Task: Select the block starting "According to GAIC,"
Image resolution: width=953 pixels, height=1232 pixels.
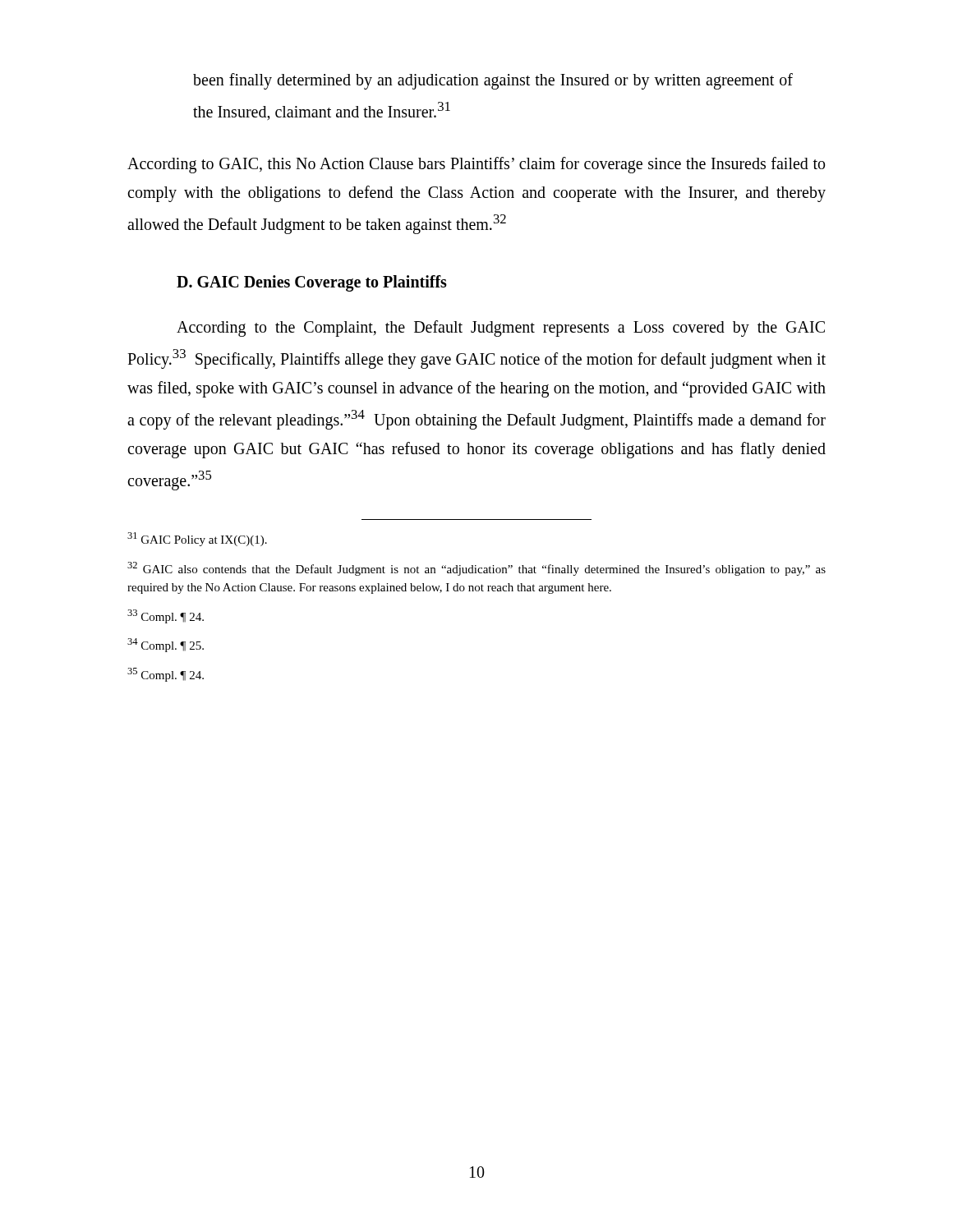Action: pos(476,193)
